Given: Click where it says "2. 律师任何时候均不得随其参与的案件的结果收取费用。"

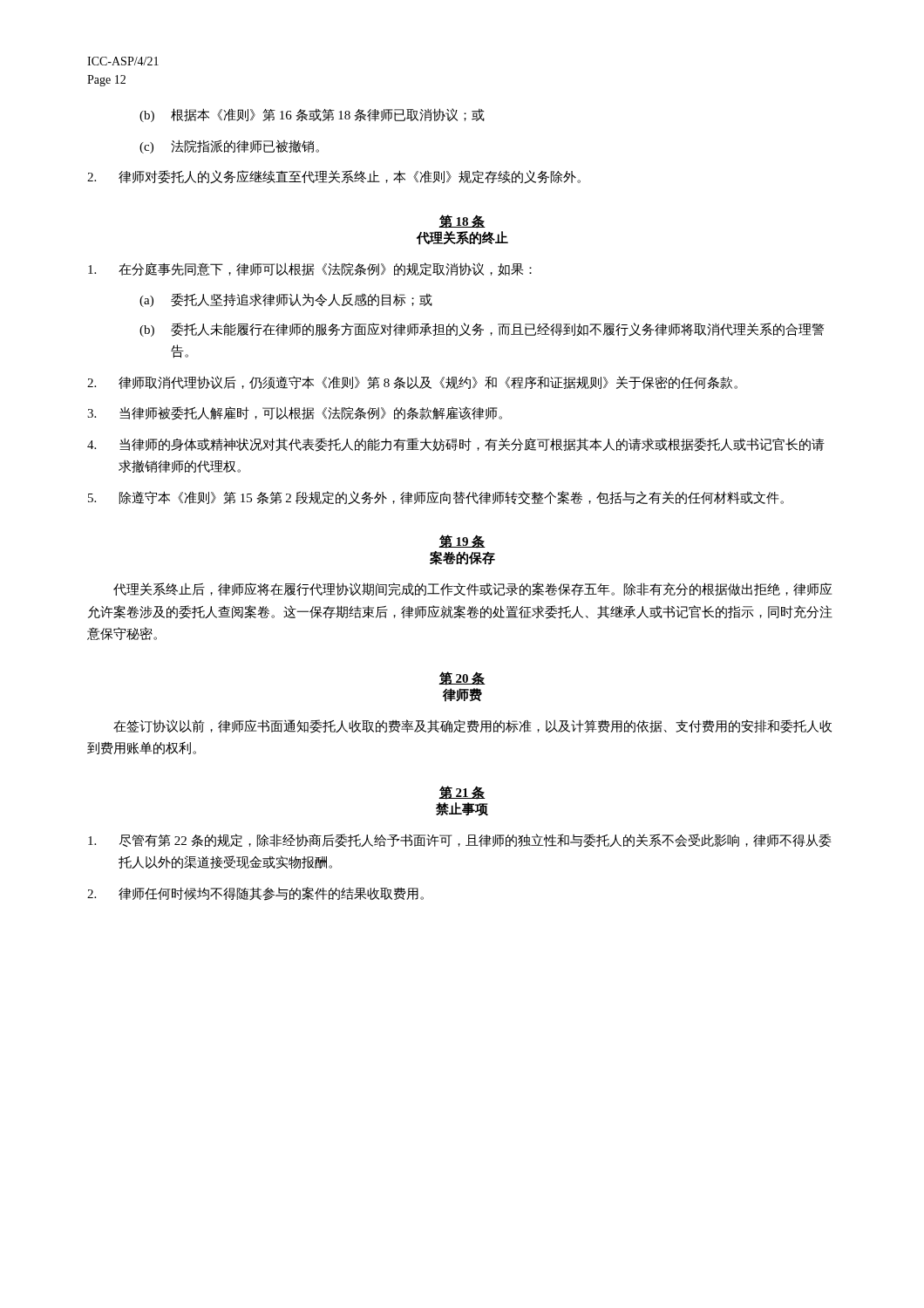Looking at the screenshot, I should (255, 894).
